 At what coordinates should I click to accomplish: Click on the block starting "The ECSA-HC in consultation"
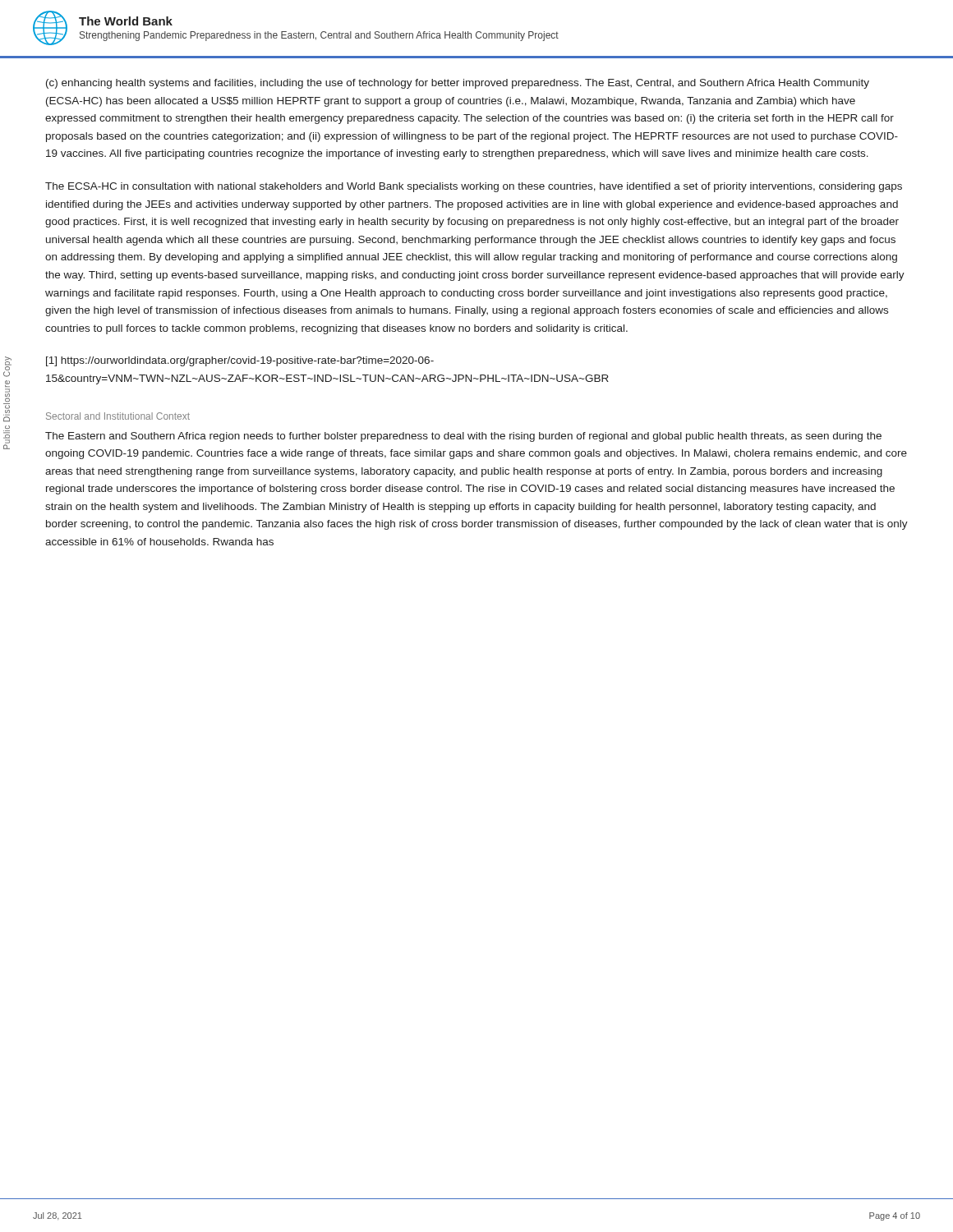pyautogui.click(x=475, y=257)
